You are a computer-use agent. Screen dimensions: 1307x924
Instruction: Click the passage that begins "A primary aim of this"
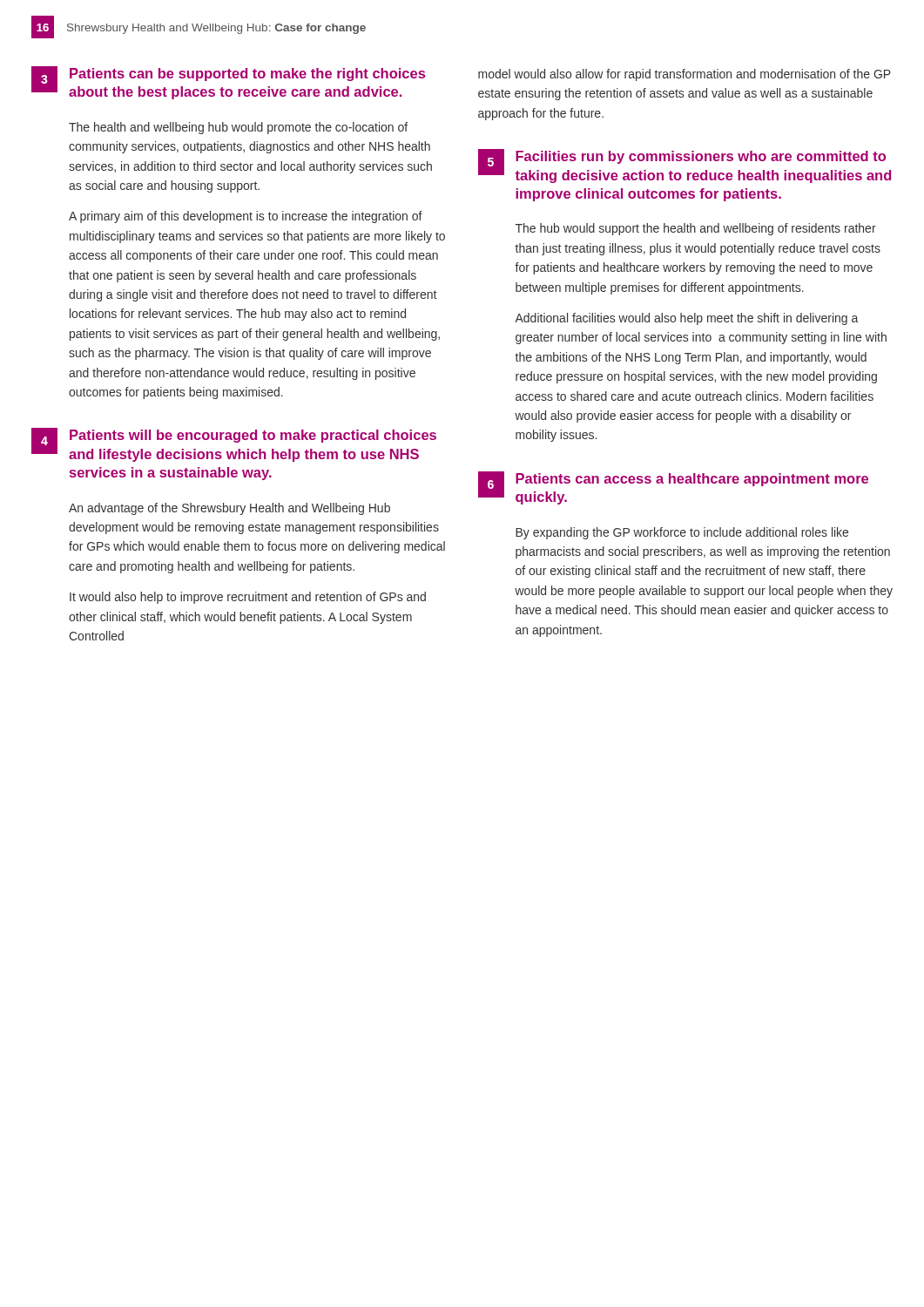tap(257, 304)
